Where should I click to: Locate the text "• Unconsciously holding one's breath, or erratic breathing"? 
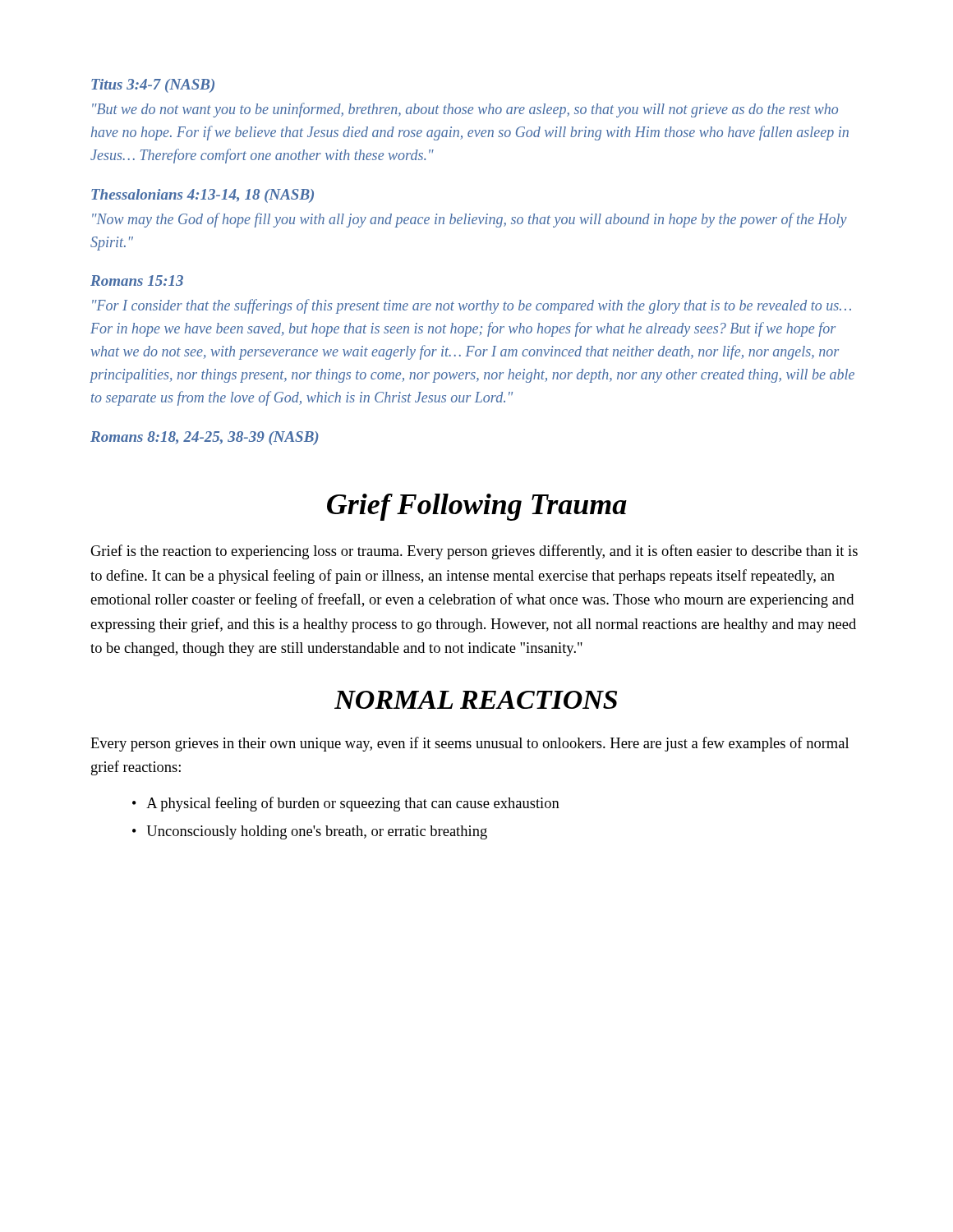click(309, 832)
